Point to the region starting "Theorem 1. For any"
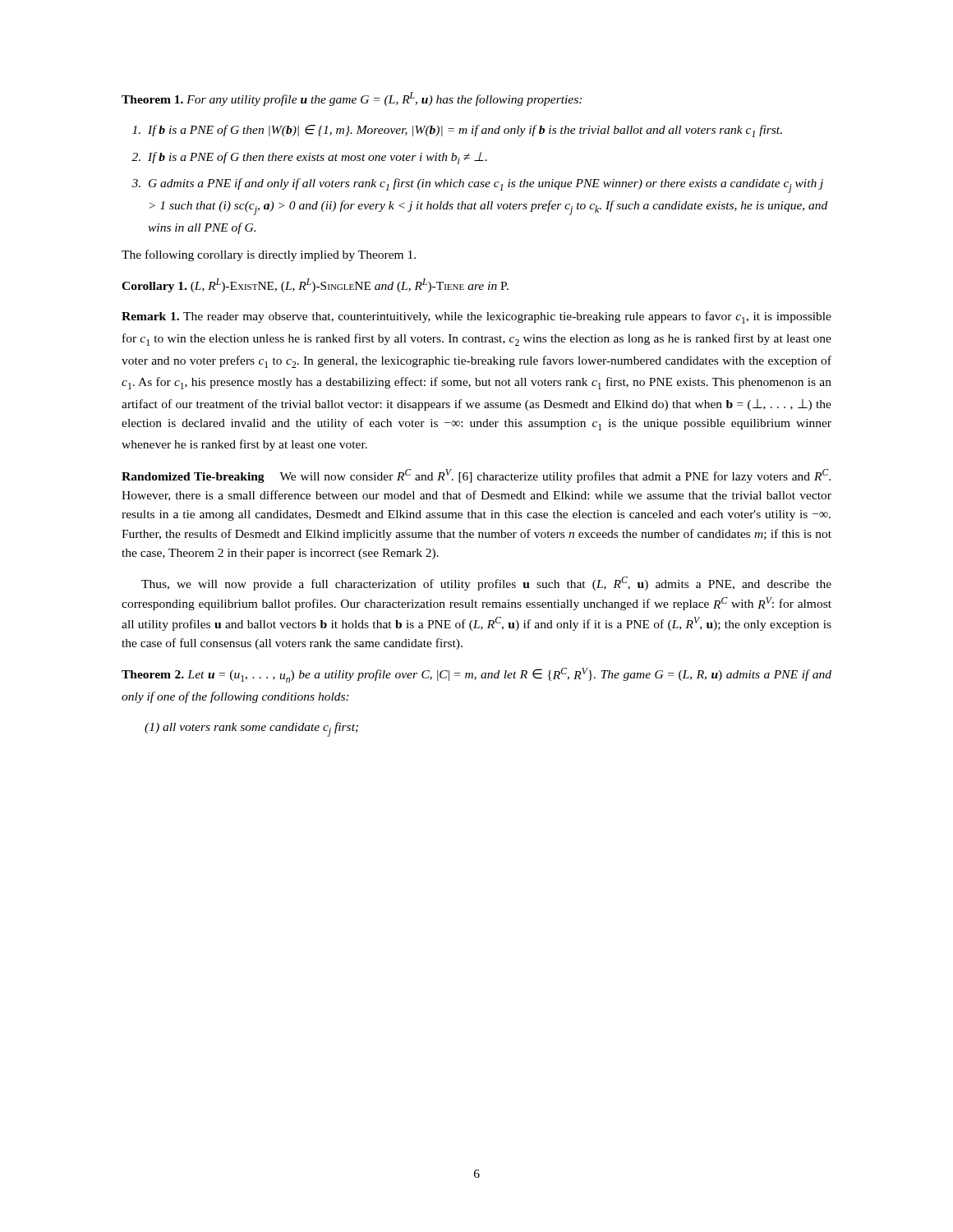953x1232 pixels. [352, 98]
